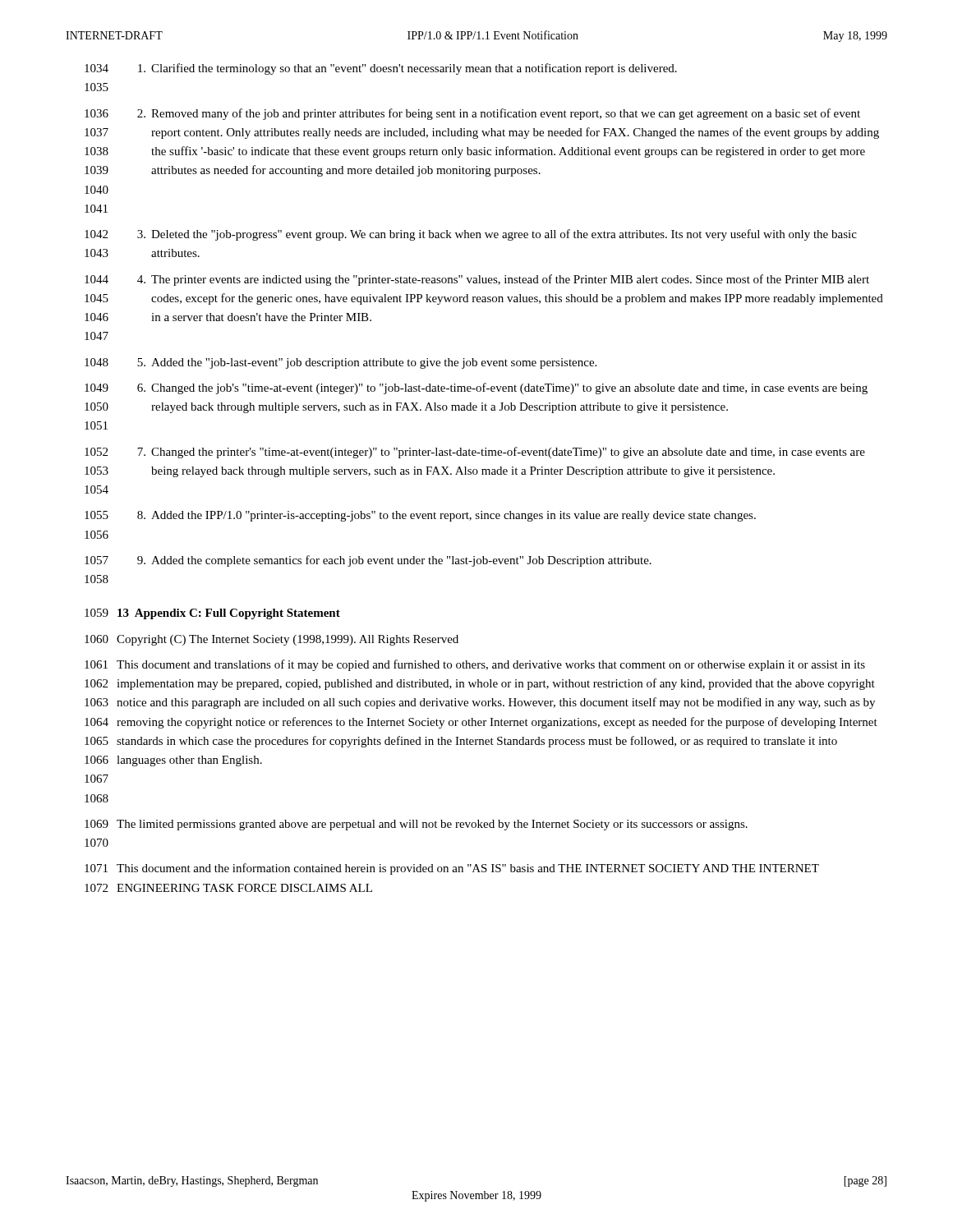
Task: Where is the passage that starts "10551056 8. Added the"?
Action: (476, 525)
